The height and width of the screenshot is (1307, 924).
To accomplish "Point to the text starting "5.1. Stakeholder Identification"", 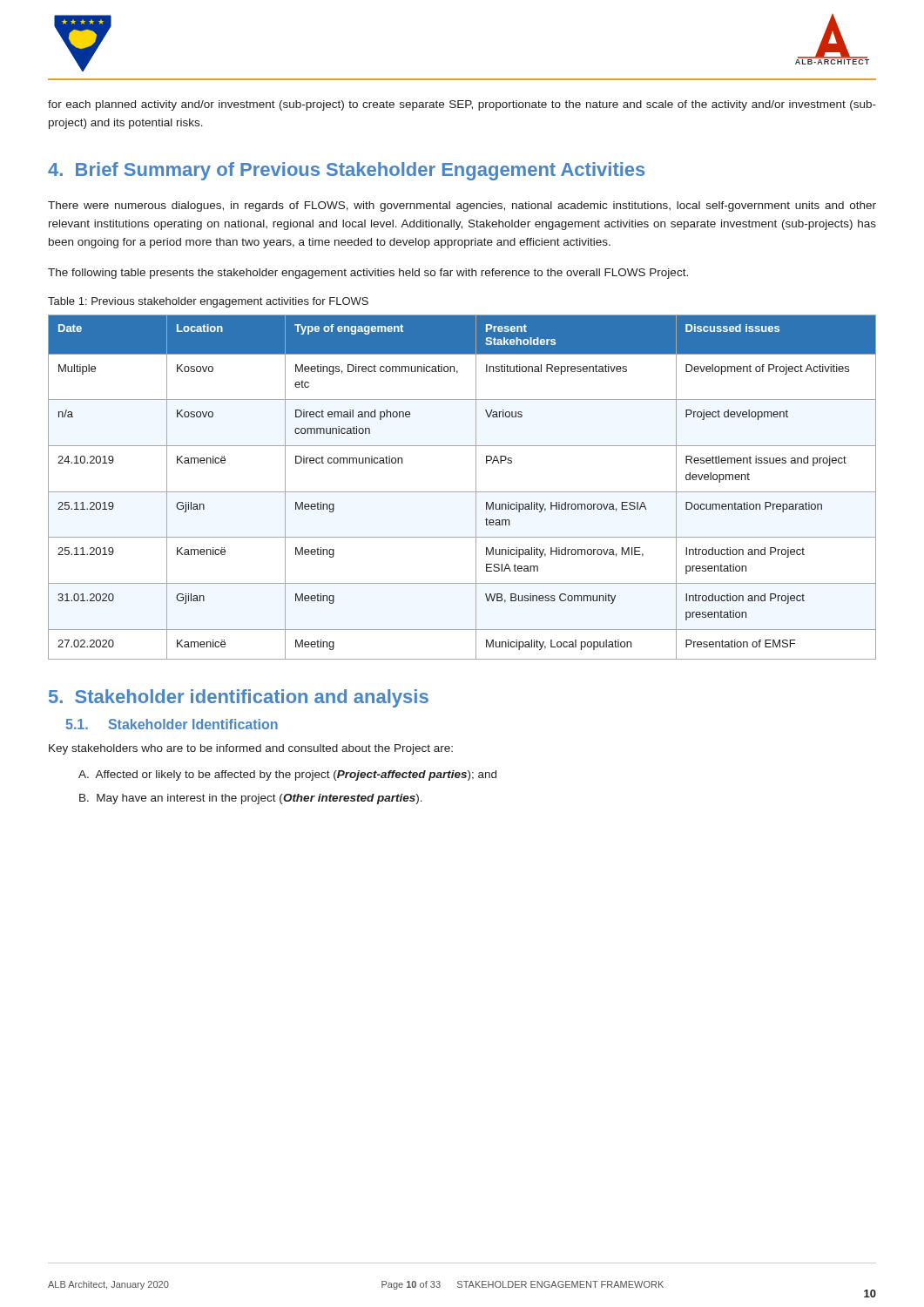I will [x=172, y=724].
